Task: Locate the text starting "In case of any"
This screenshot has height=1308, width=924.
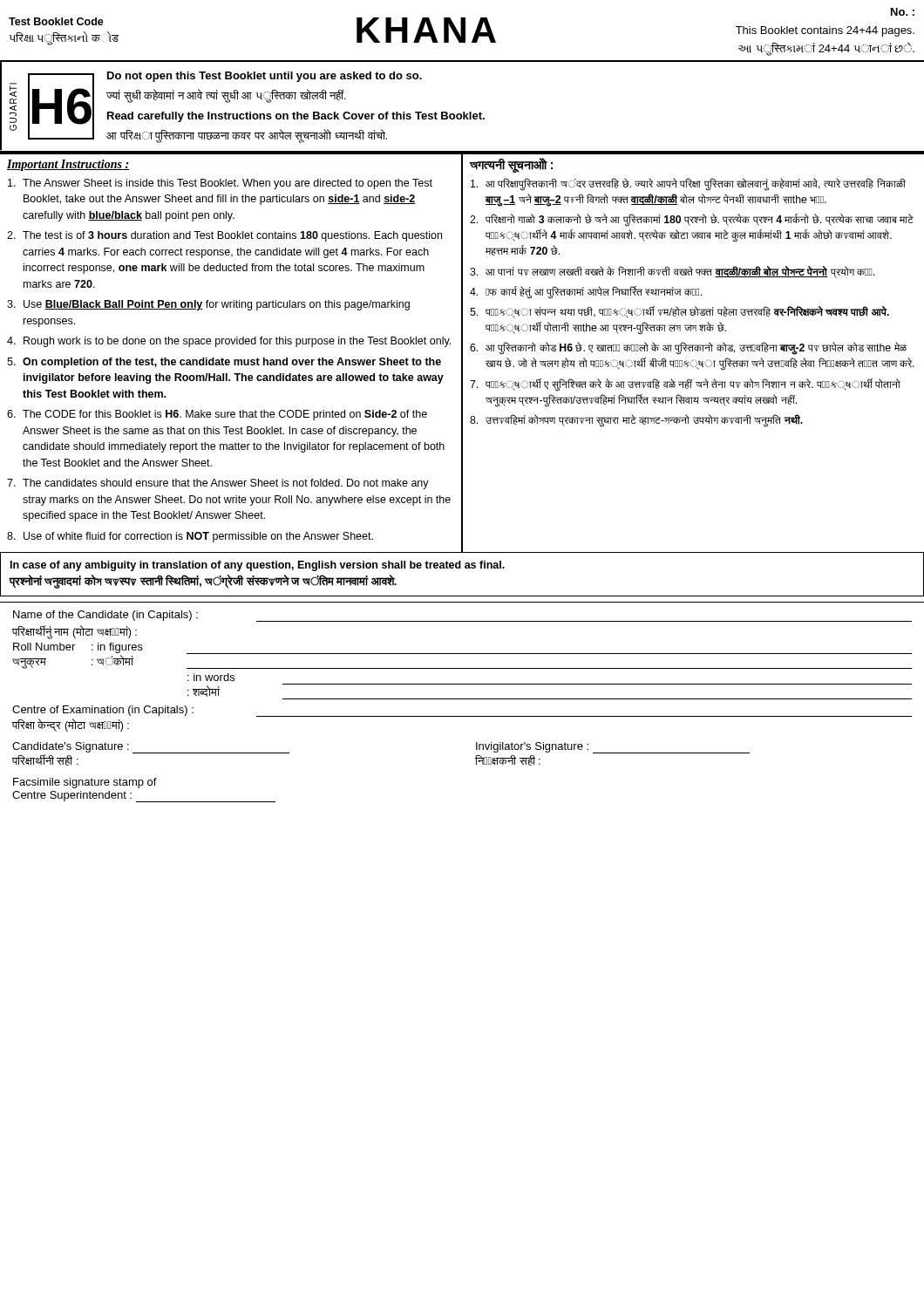Action: click(257, 574)
